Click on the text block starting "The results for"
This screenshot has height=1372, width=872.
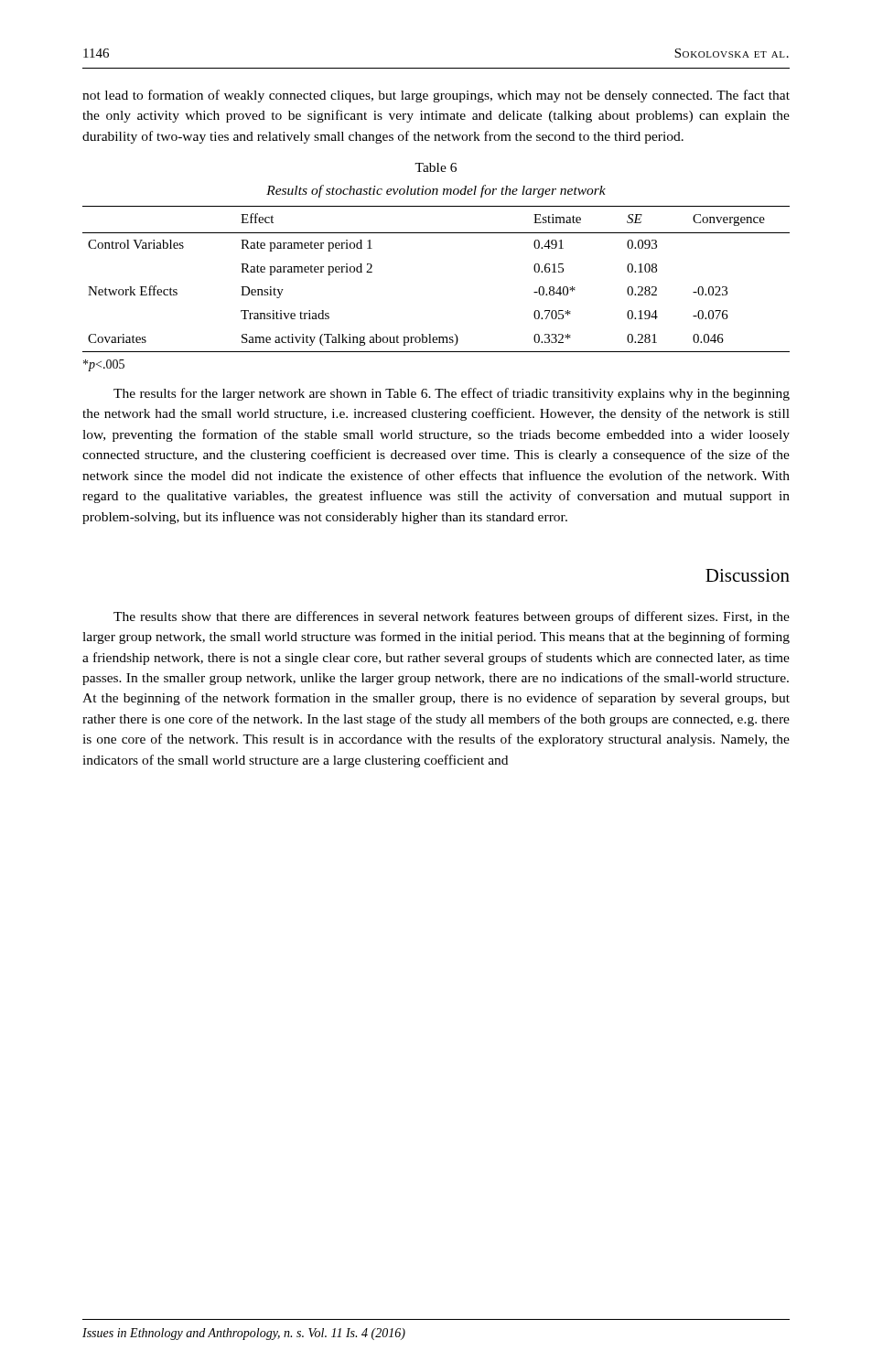pos(436,454)
